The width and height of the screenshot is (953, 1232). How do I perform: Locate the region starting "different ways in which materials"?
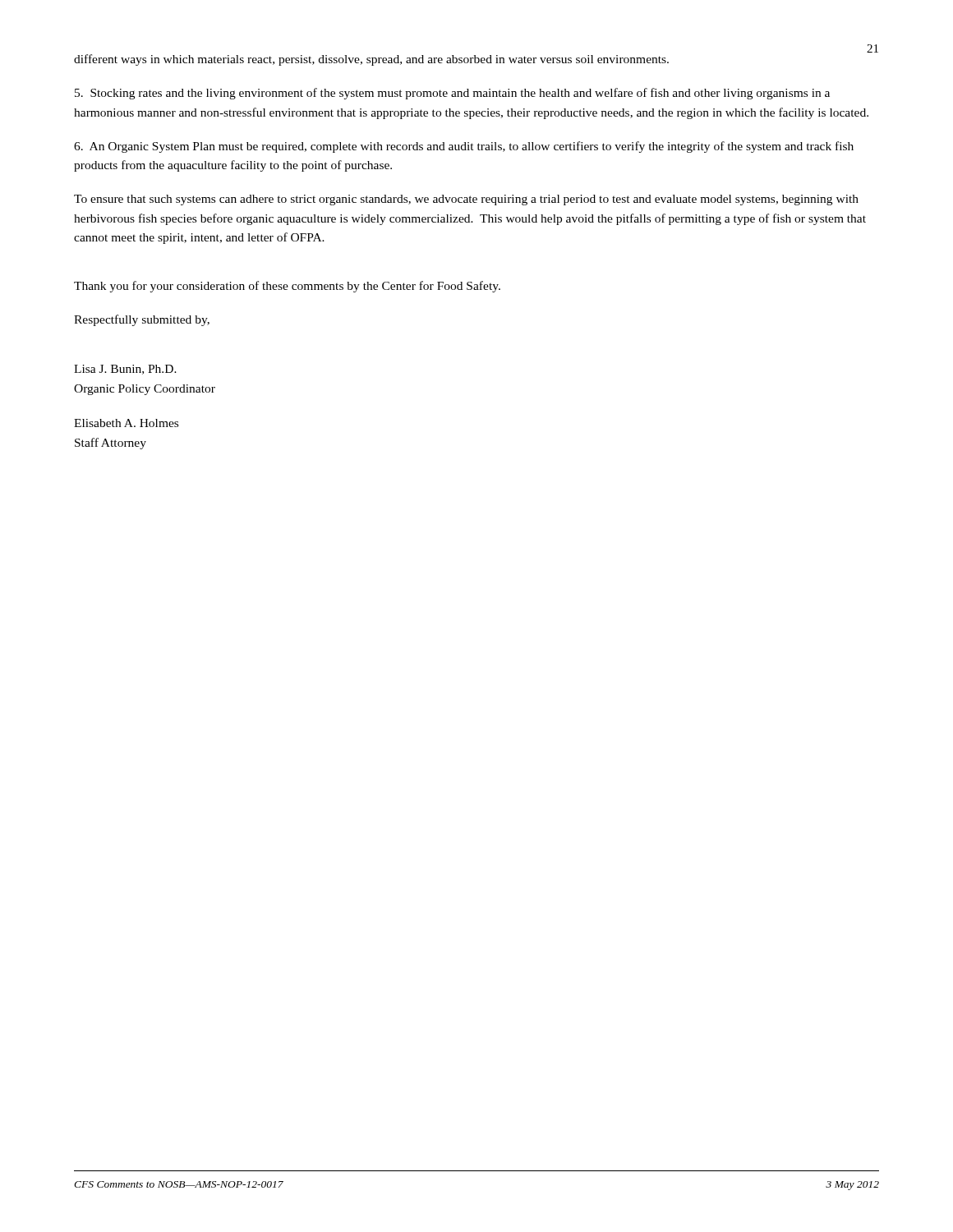[372, 59]
